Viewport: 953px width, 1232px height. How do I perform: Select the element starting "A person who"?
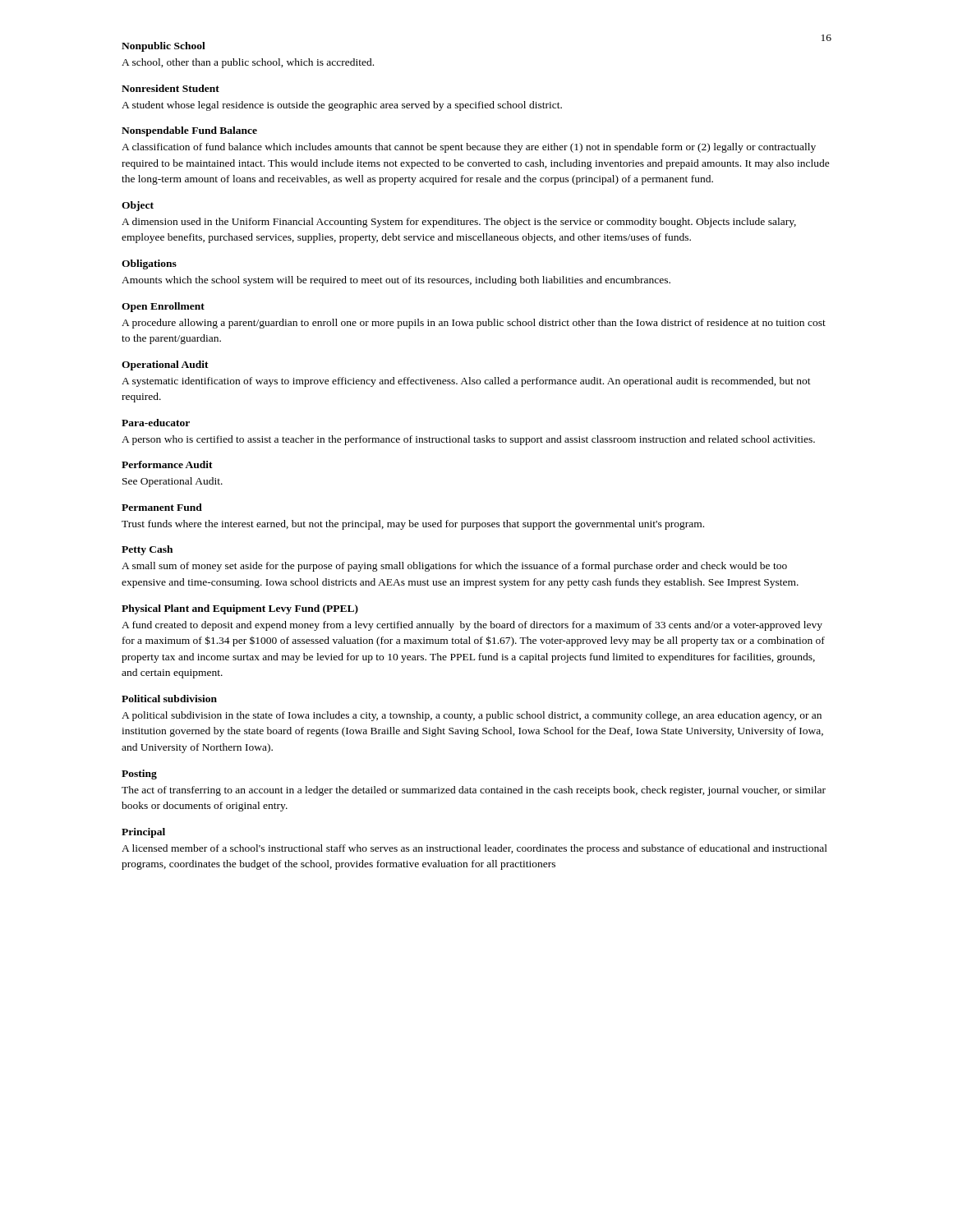pos(469,439)
